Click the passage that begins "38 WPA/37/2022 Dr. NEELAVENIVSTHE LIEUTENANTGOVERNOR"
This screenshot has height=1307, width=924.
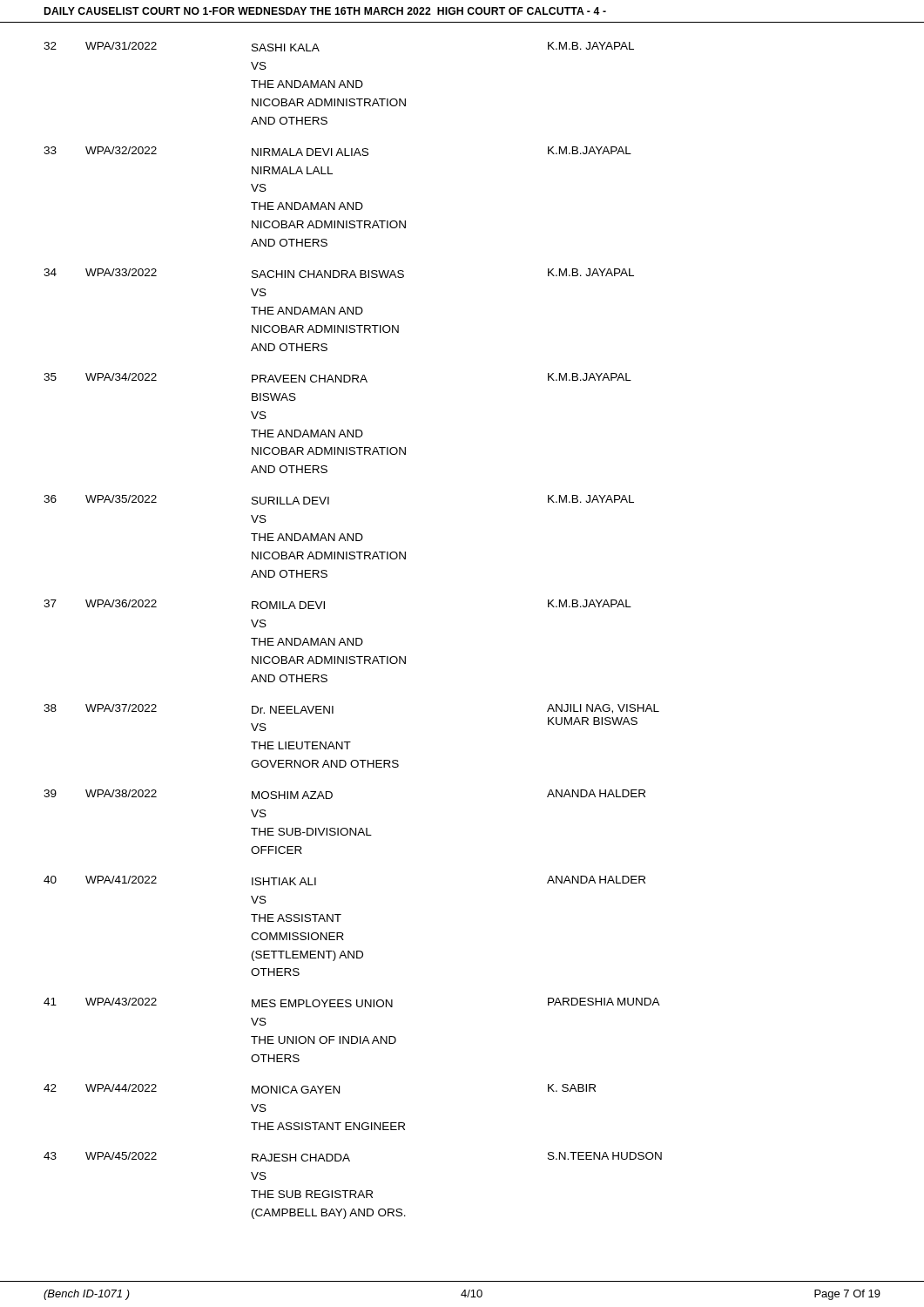(x=113, y=709)
